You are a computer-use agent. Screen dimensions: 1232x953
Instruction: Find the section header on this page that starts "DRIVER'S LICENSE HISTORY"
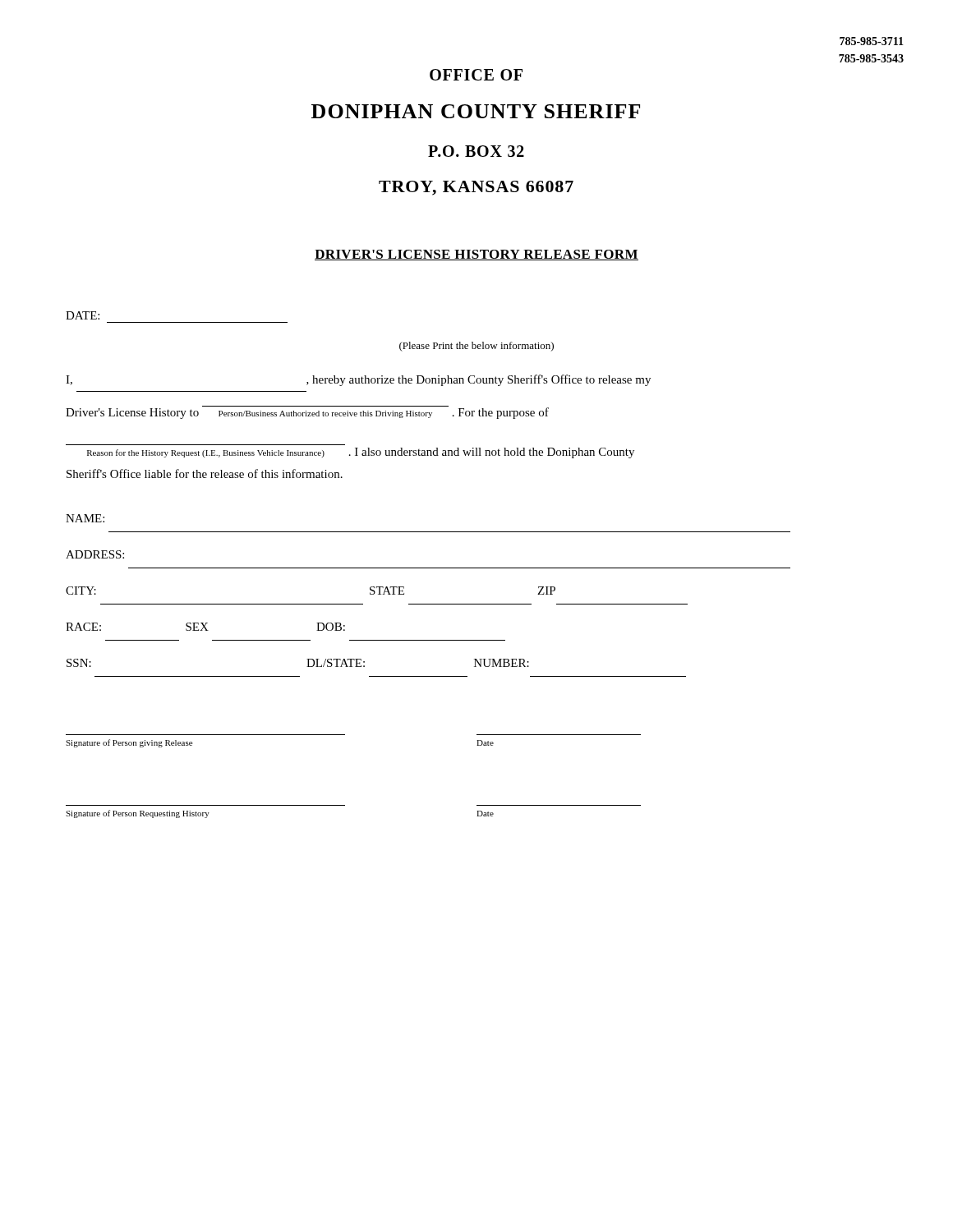[476, 254]
